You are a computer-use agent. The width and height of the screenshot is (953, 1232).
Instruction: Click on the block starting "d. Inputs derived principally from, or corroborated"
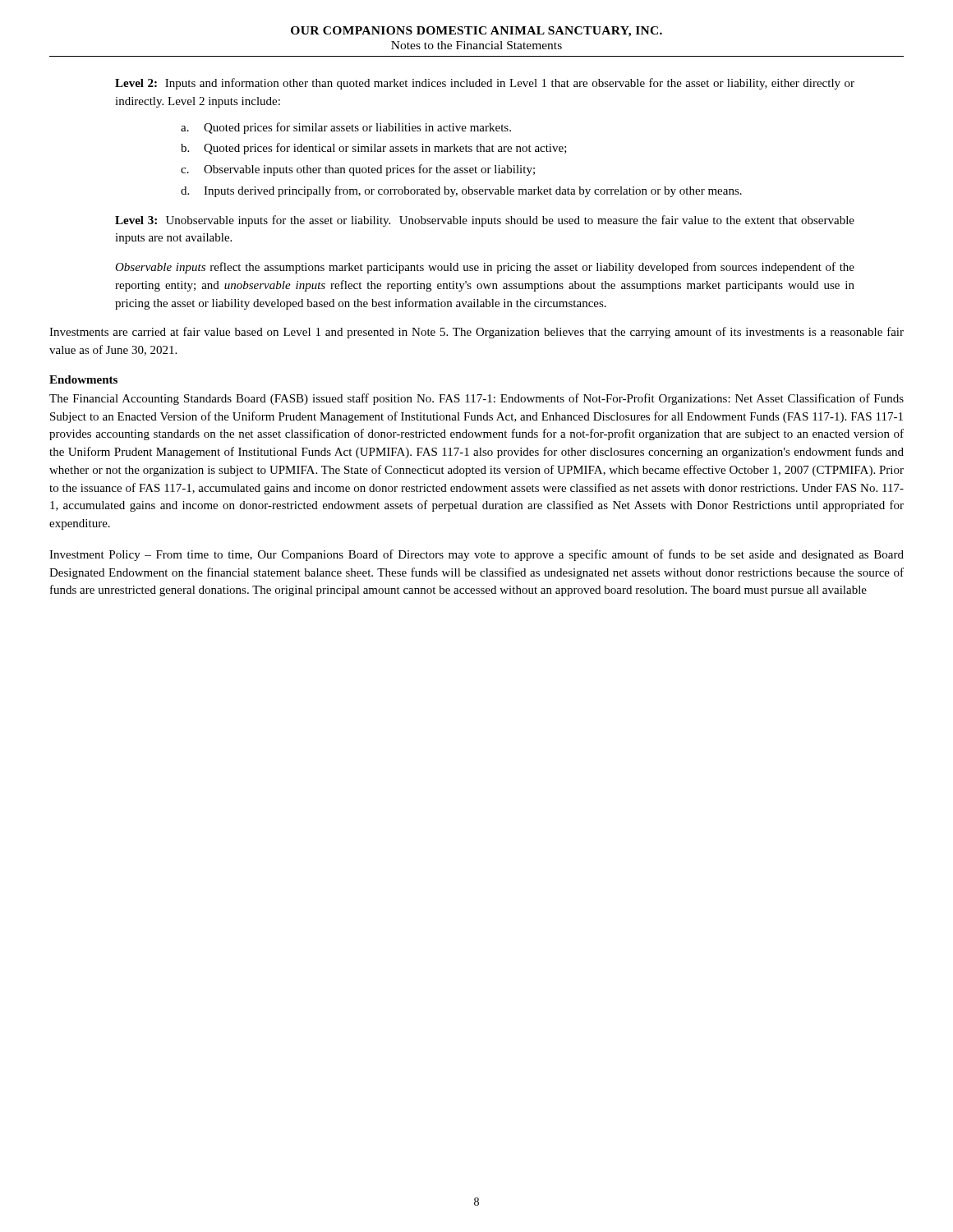(x=501, y=191)
